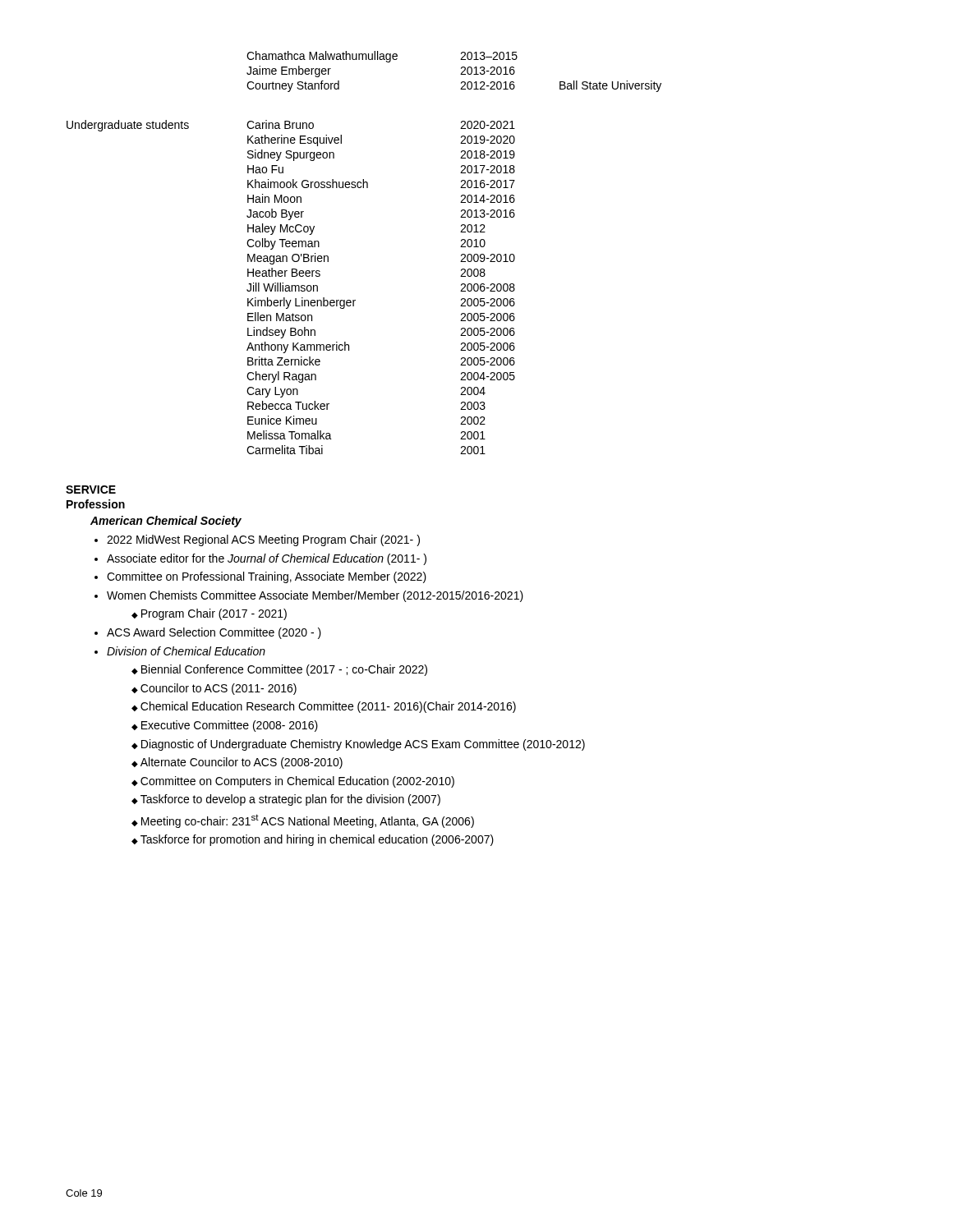The image size is (953, 1232).
Task: Click on the text block starting "Carina Bruno2020-2021 Katherine Esquivel2019-2020 Sidney Spurgeon2018-2019"
Action: pyautogui.click(x=278, y=124)
